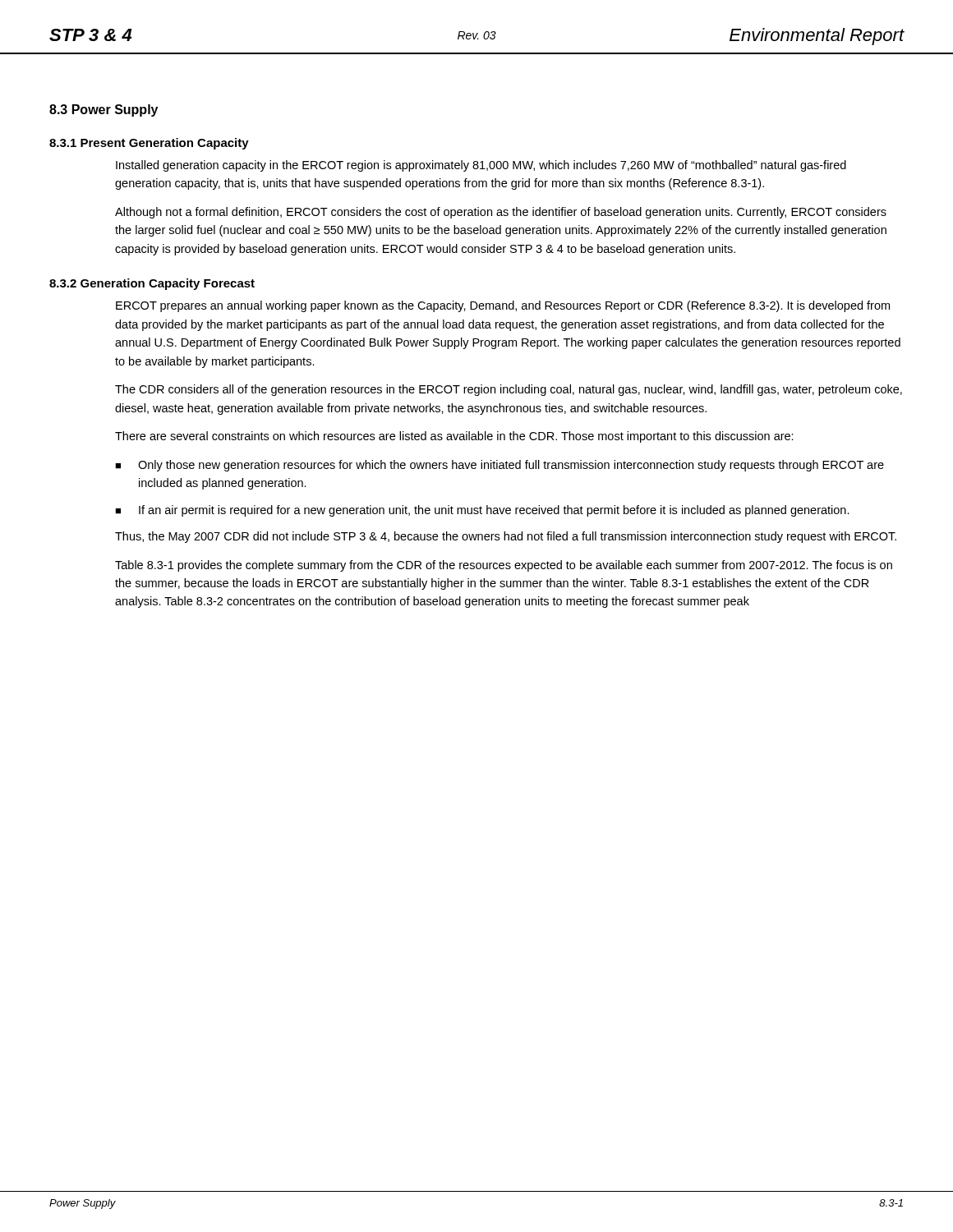Point to the passage starting "Table 8.3-1 provides the complete summary"
Viewport: 953px width, 1232px height.
click(x=504, y=583)
